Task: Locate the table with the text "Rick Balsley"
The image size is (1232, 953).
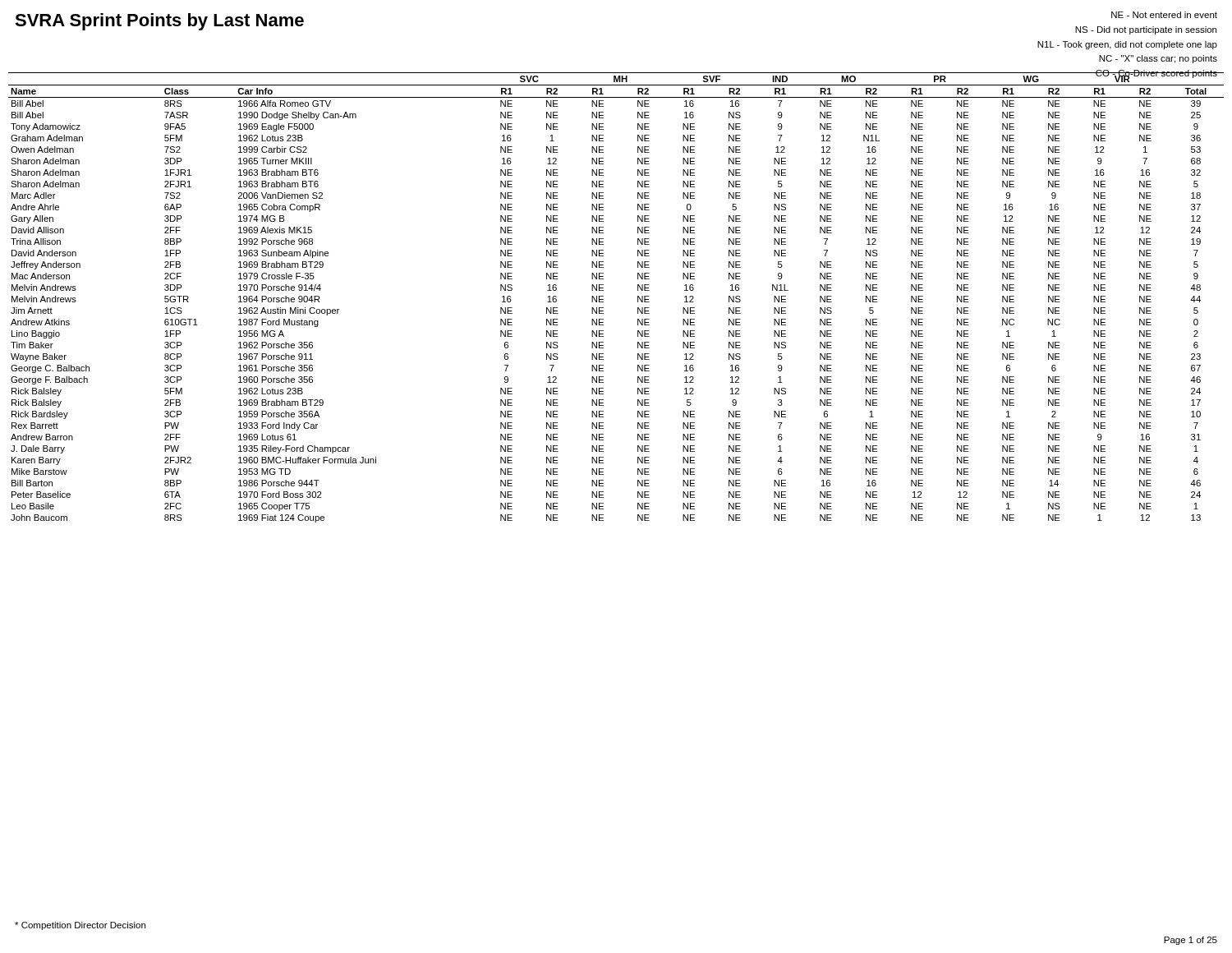Action: (x=616, y=298)
